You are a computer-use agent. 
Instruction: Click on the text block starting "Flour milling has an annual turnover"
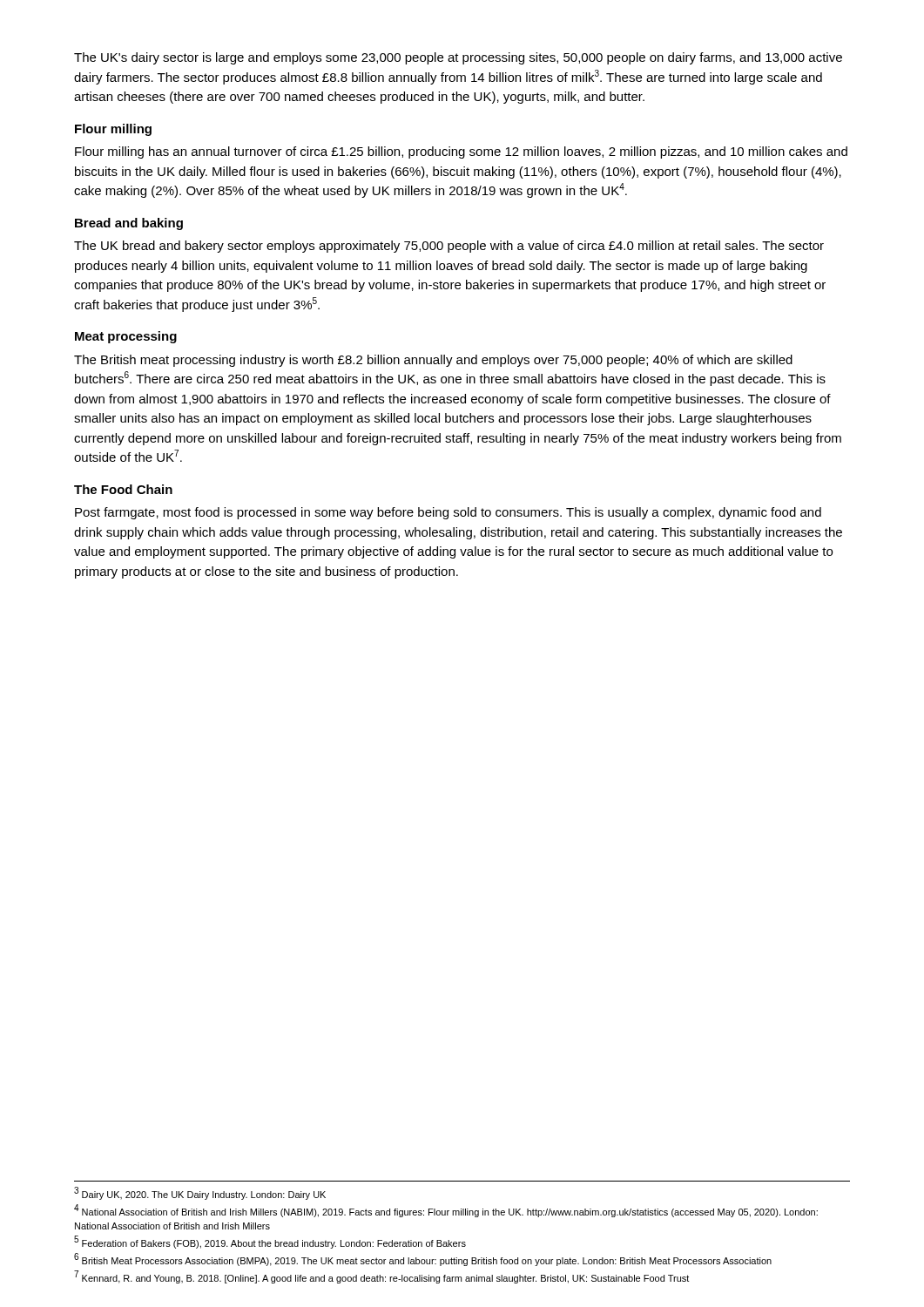(x=462, y=171)
